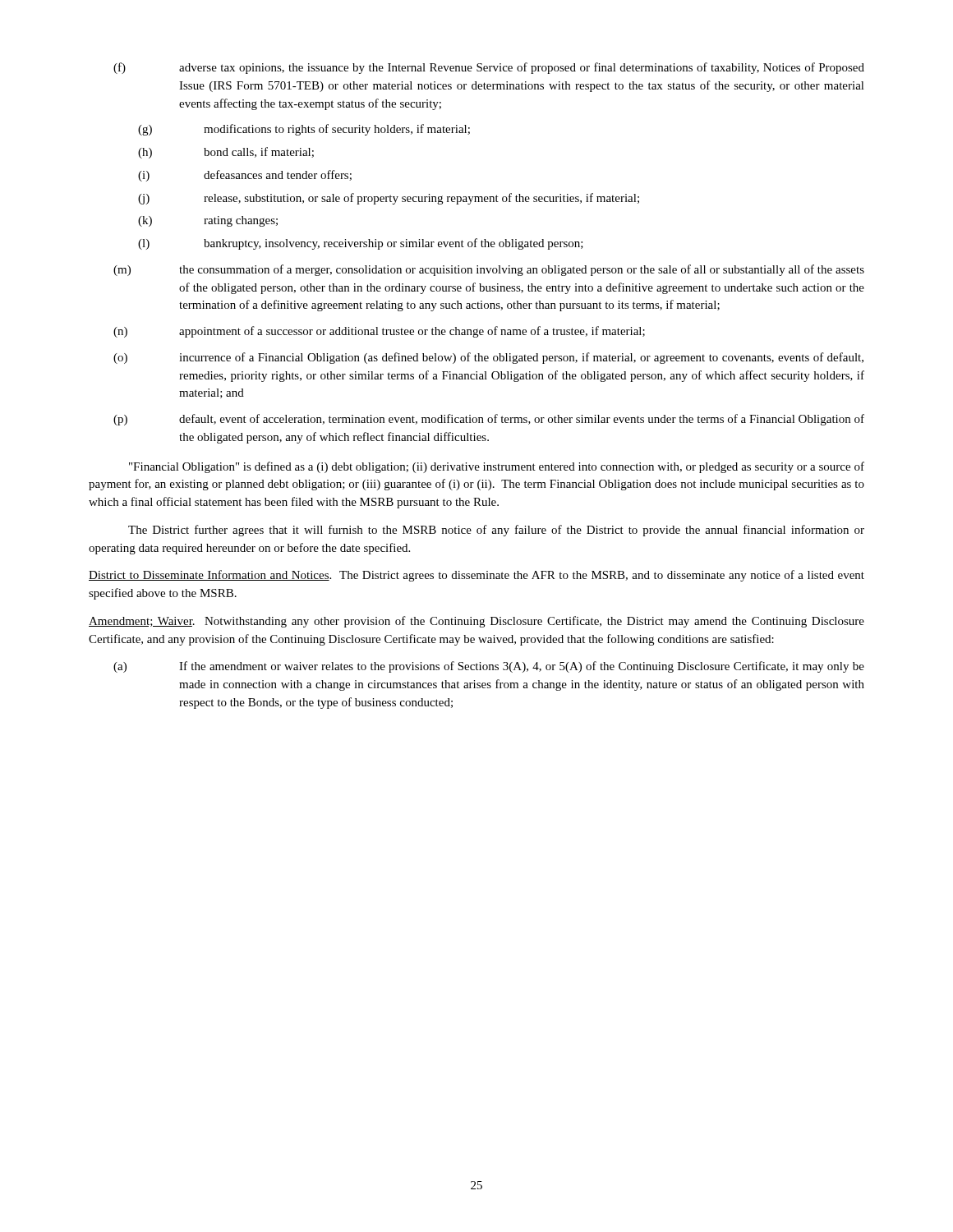Navigate to the element starting "(g) modifications to"
Image resolution: width=953 pixels, height=1232 pixels.
[476, 130]
